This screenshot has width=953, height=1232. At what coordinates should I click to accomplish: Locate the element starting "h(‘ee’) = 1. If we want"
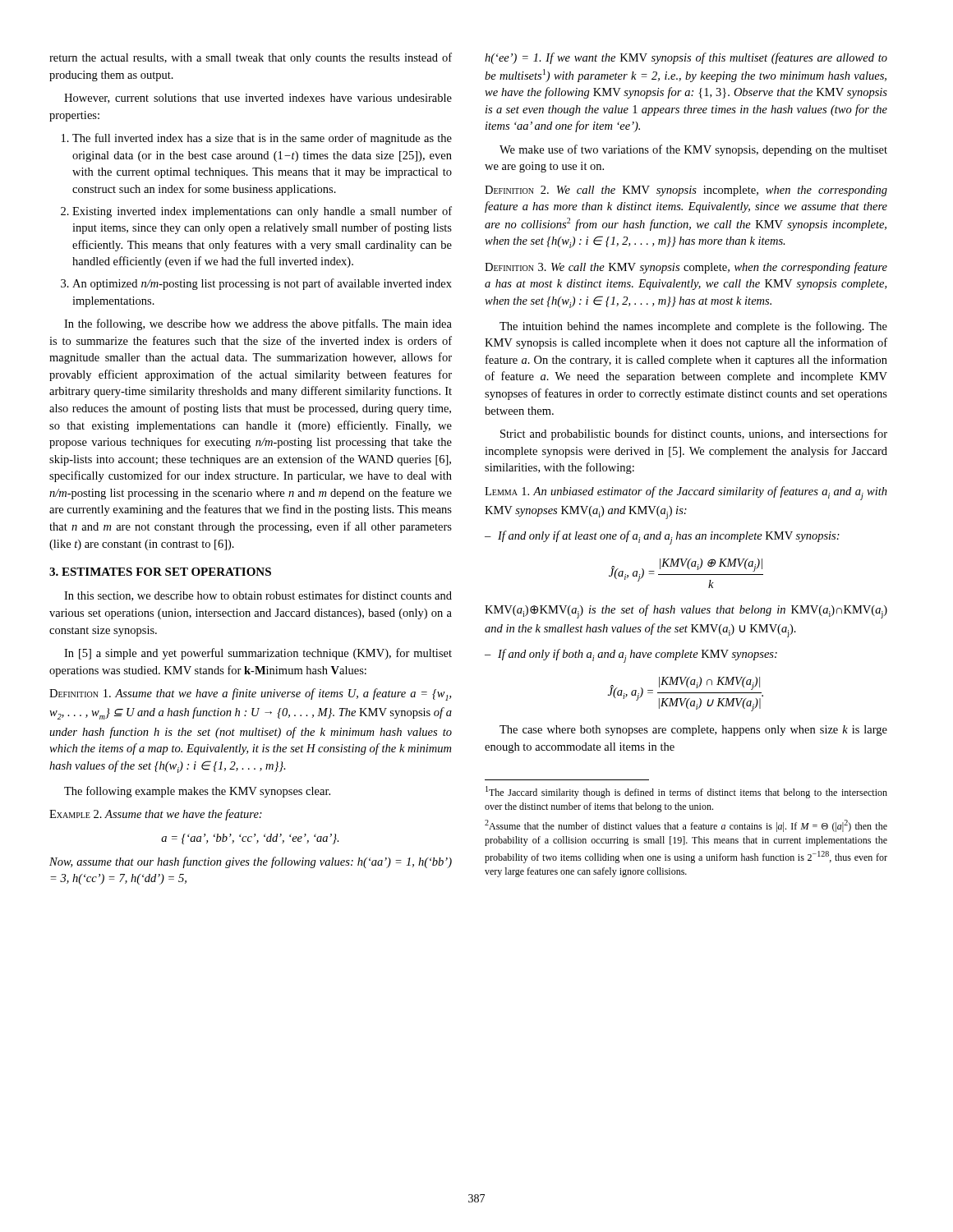tap(686, 112)
